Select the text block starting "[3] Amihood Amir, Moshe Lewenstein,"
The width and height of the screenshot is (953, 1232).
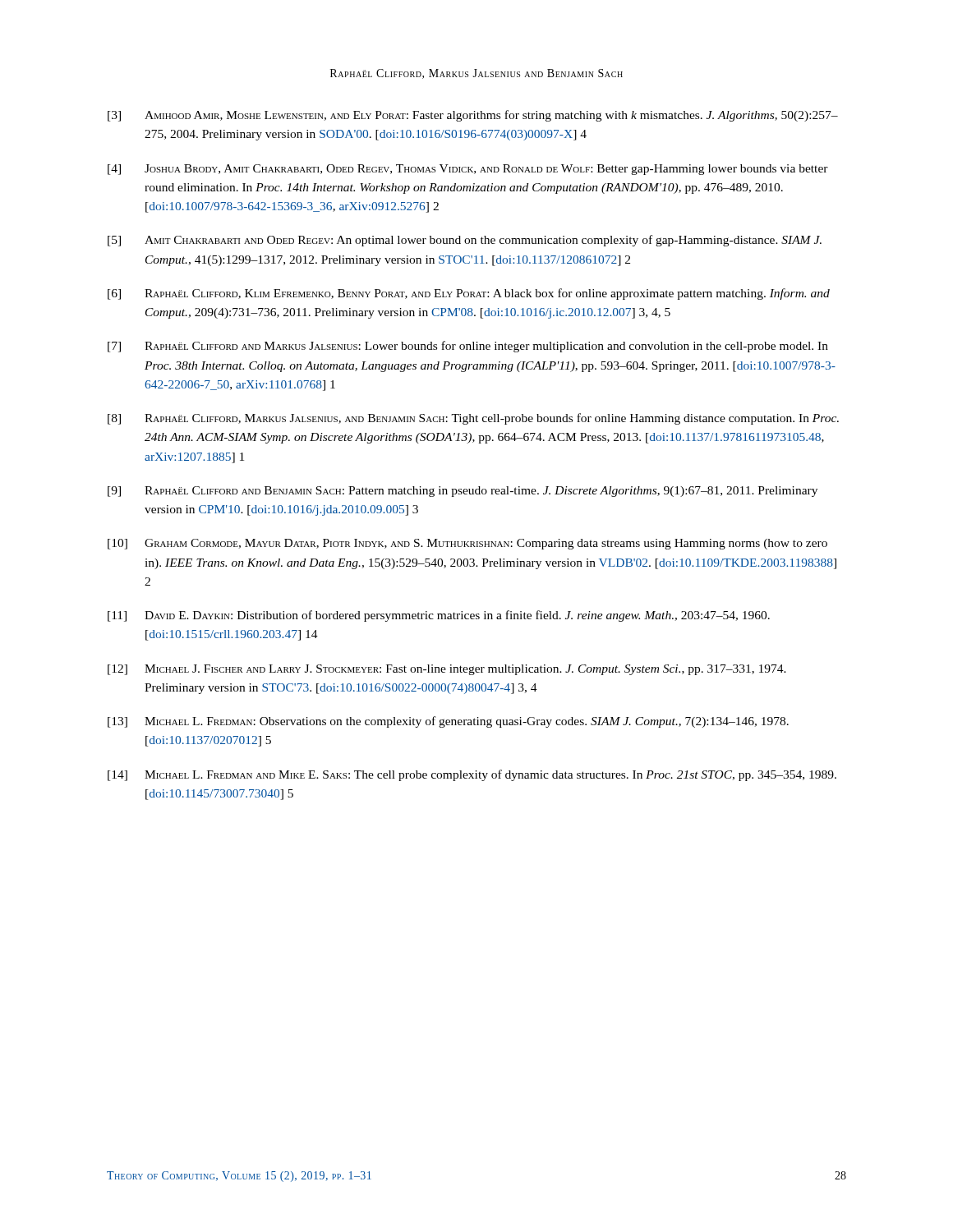coord(476,124)
